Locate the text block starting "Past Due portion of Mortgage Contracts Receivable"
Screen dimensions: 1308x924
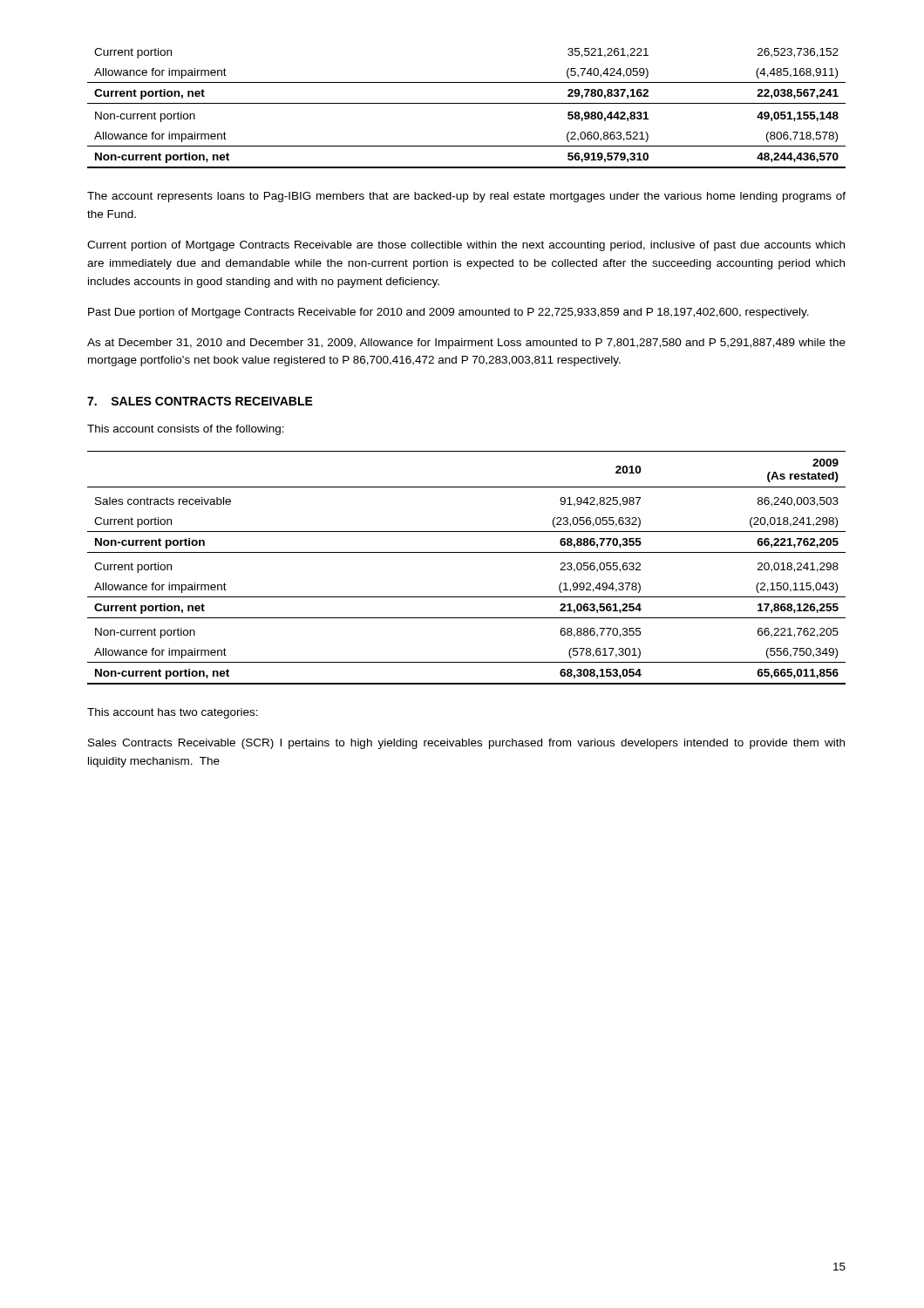pos(448,311)
